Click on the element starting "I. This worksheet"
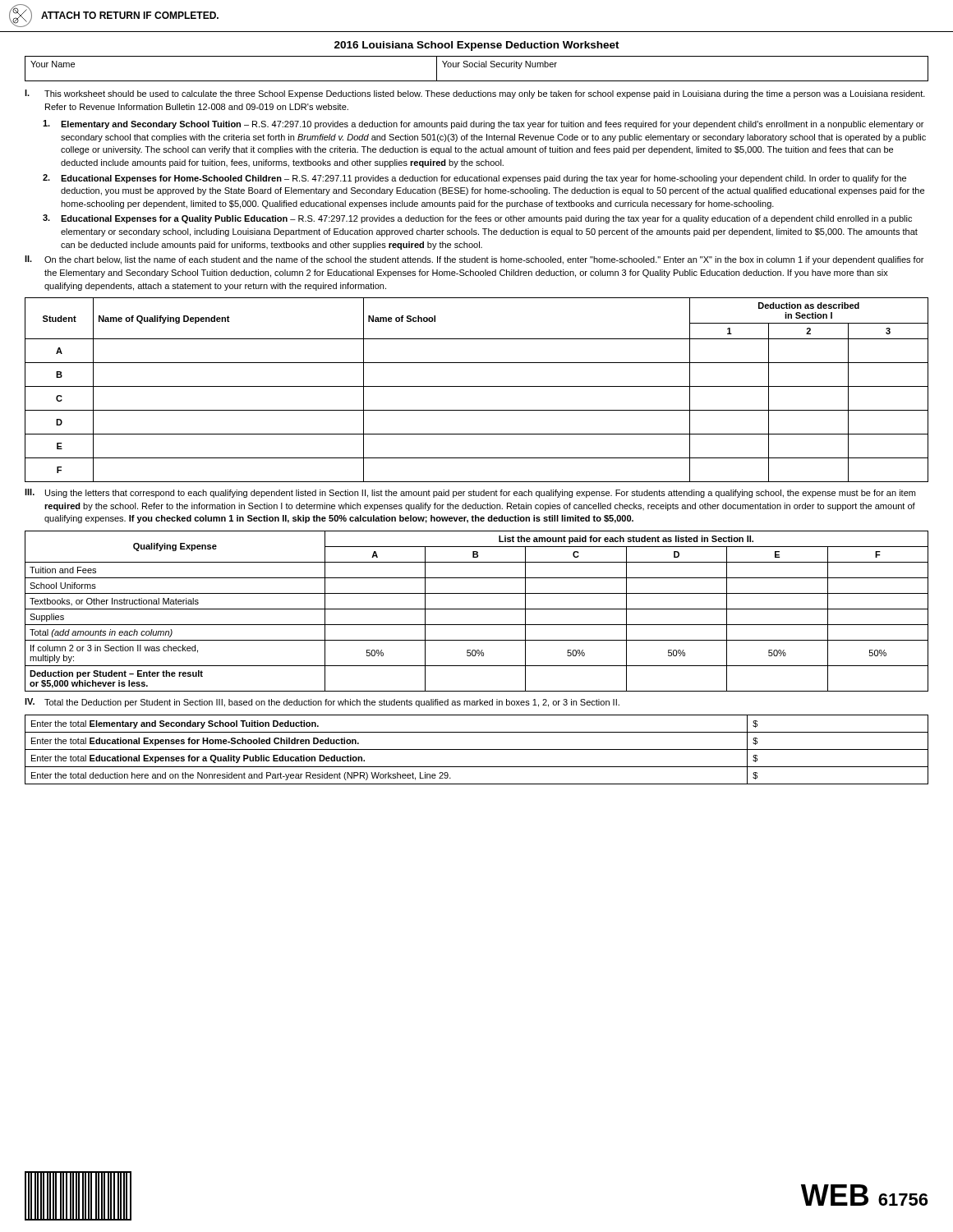This screenshot has width=953, height=1232. point(476,101)
